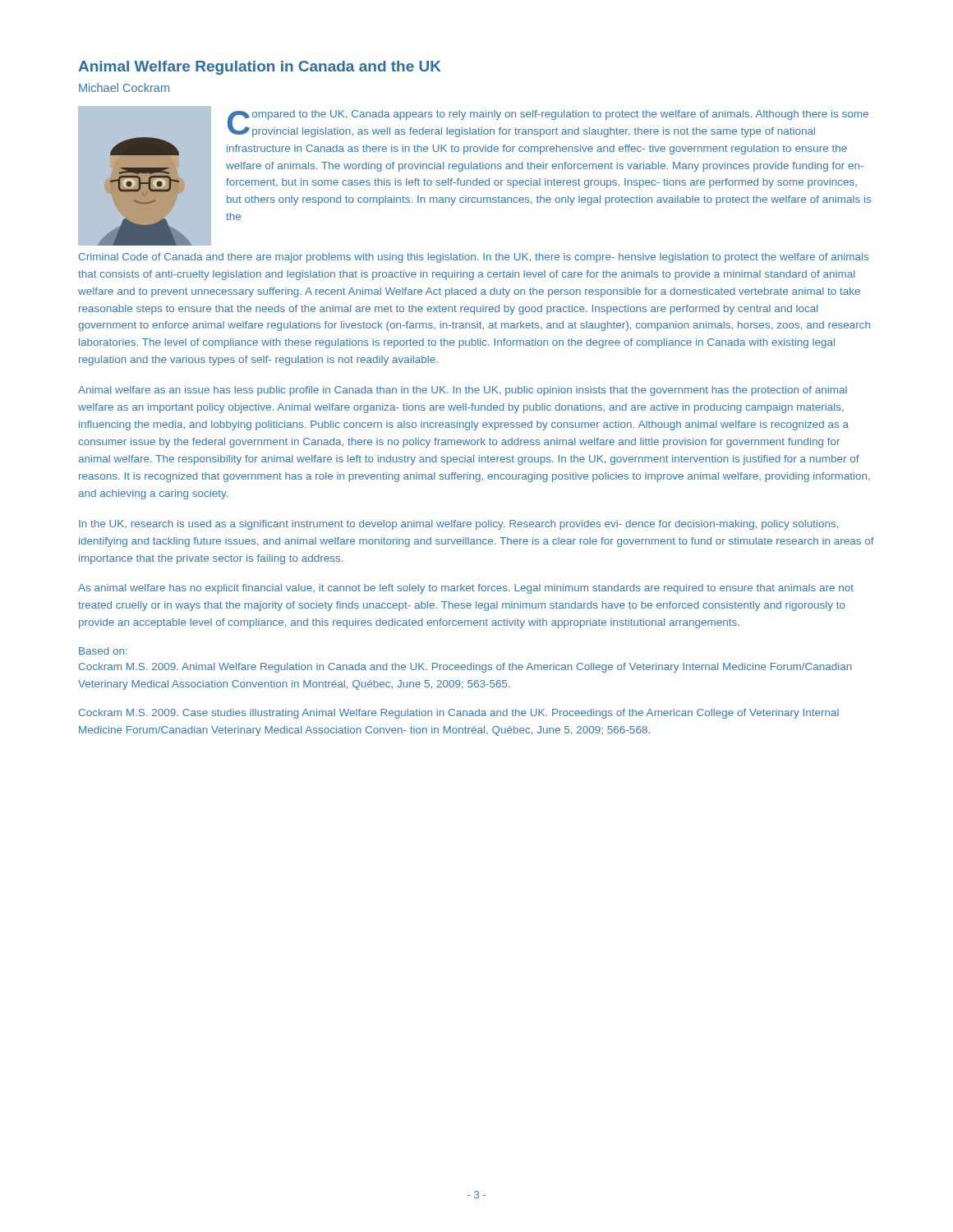Find the section header that reads "Based on:"

[103, 651]
